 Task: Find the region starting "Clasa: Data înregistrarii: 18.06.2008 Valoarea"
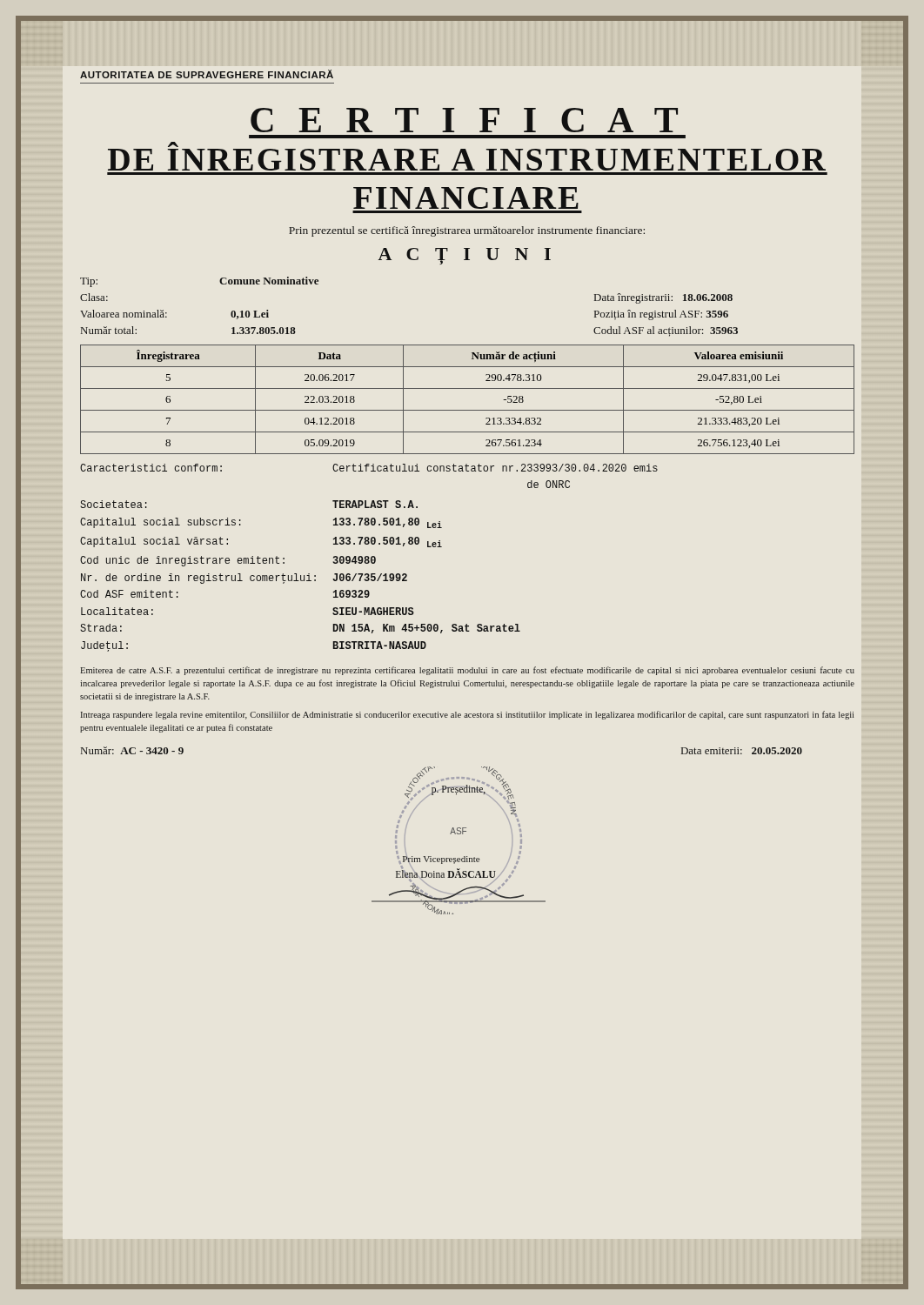97,298
